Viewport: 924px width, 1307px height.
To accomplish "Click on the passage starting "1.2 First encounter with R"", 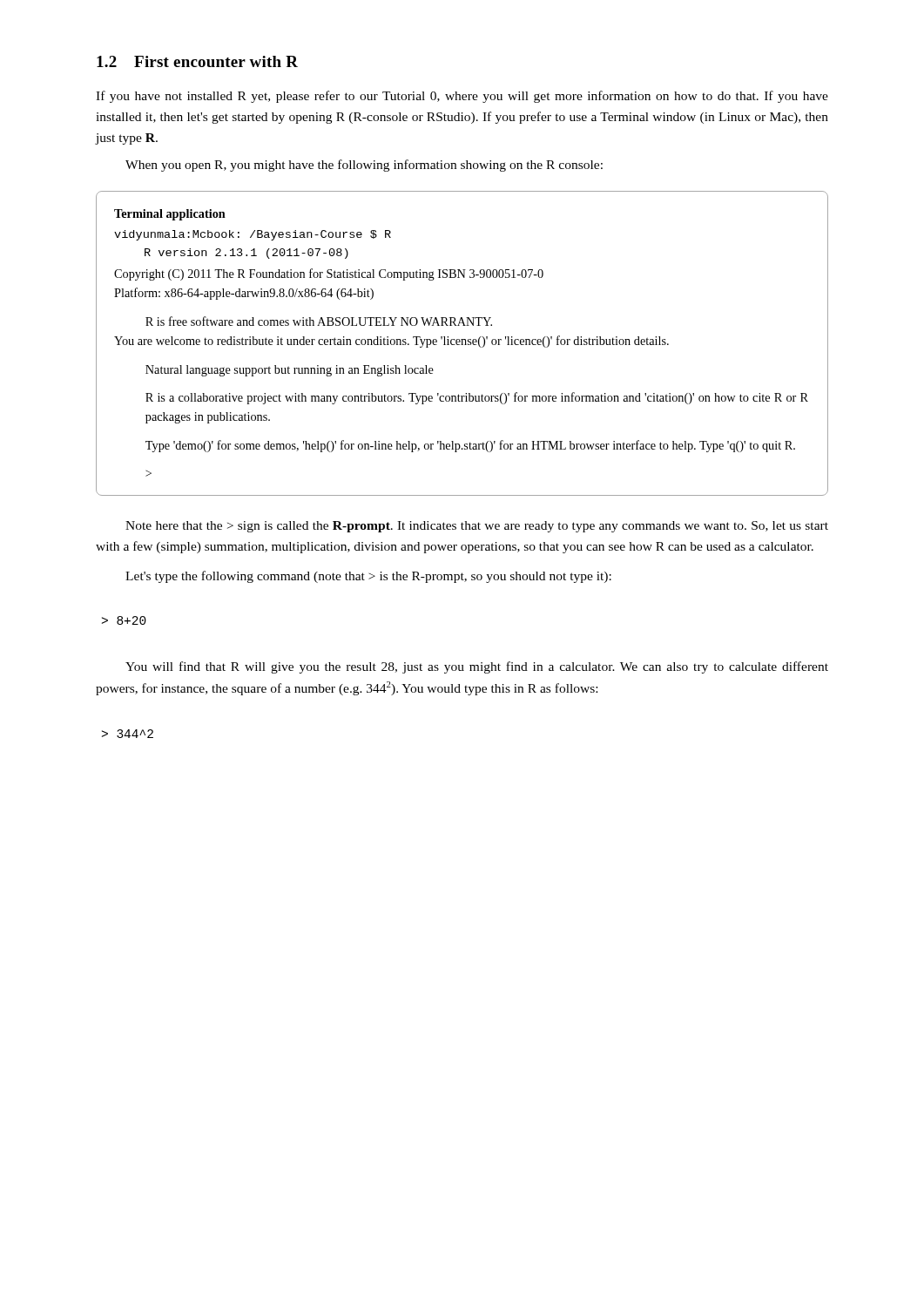I will coord(197,61).
